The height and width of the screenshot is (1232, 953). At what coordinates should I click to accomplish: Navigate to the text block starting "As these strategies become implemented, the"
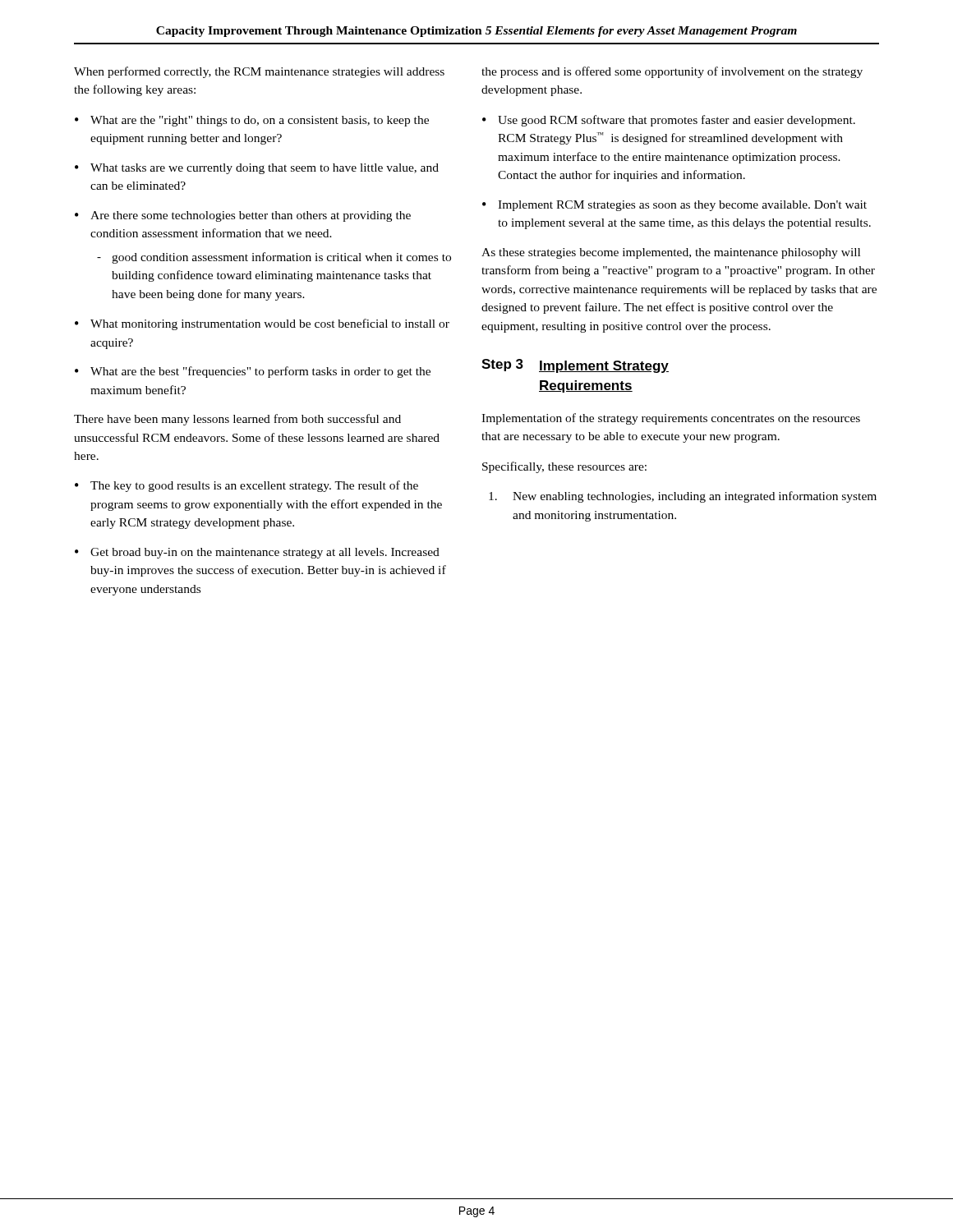point(679,288)
